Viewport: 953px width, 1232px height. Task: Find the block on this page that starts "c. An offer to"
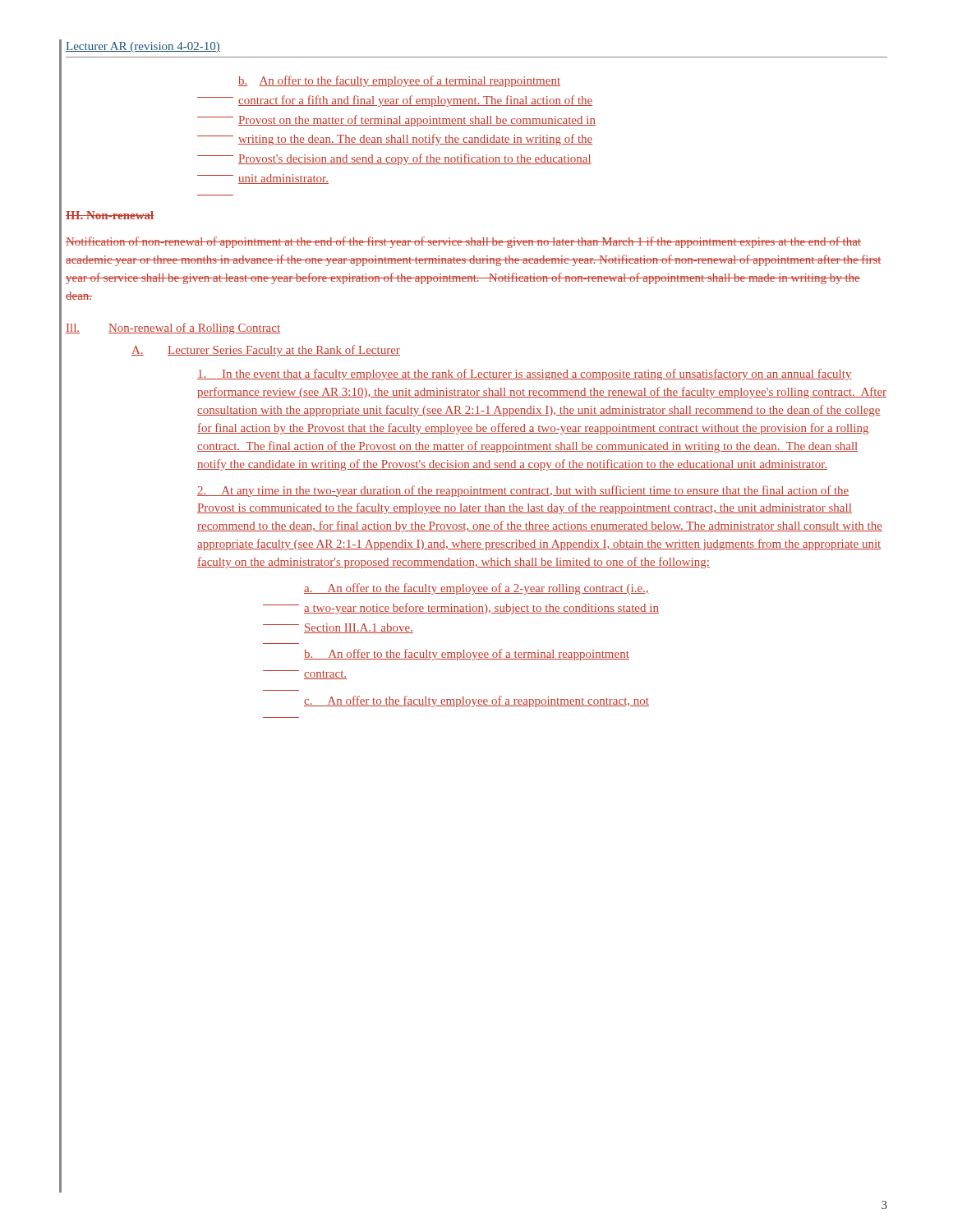coord(575,702)
